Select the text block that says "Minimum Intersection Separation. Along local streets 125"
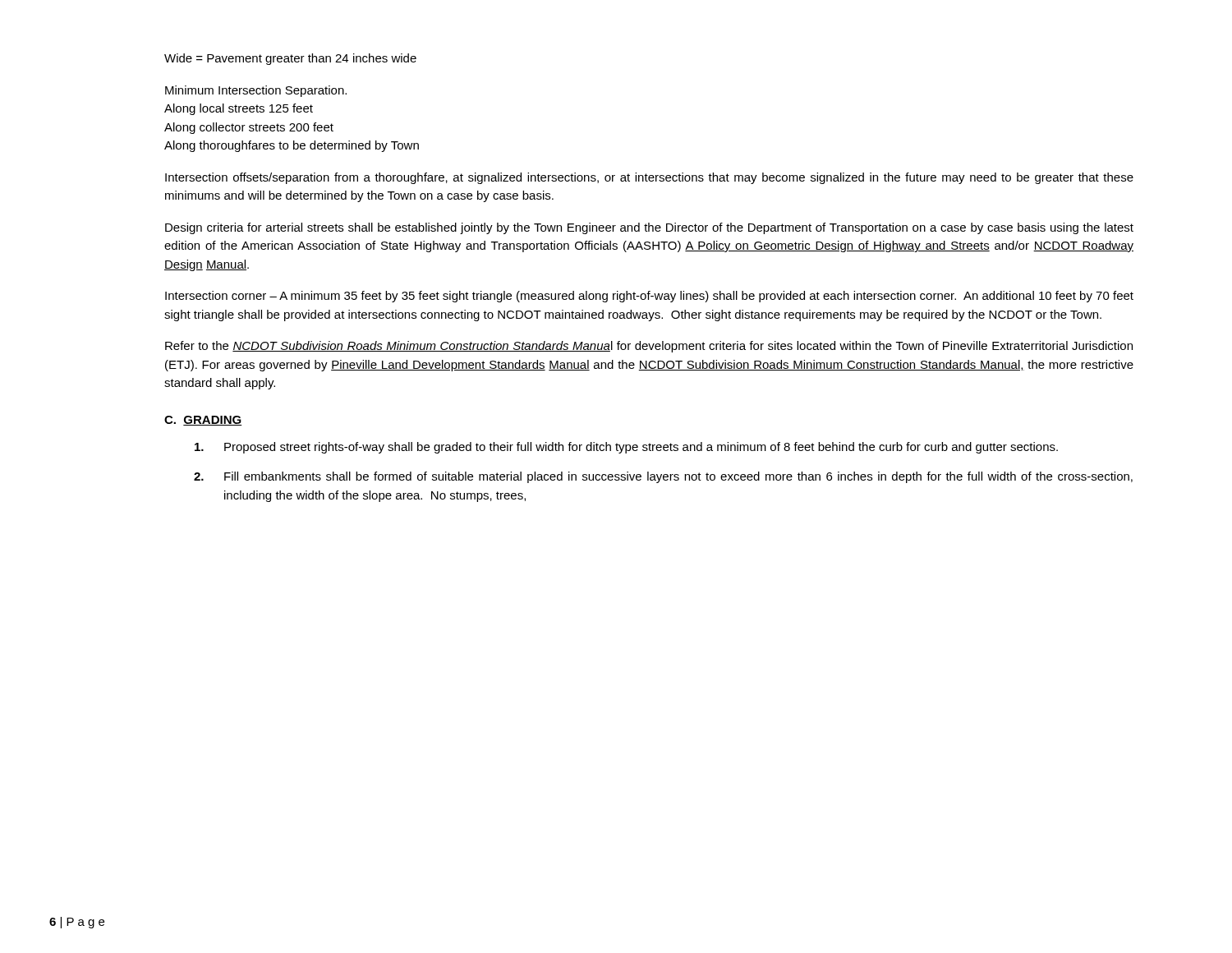This screenshot has height=953, width=1232. 292,117
